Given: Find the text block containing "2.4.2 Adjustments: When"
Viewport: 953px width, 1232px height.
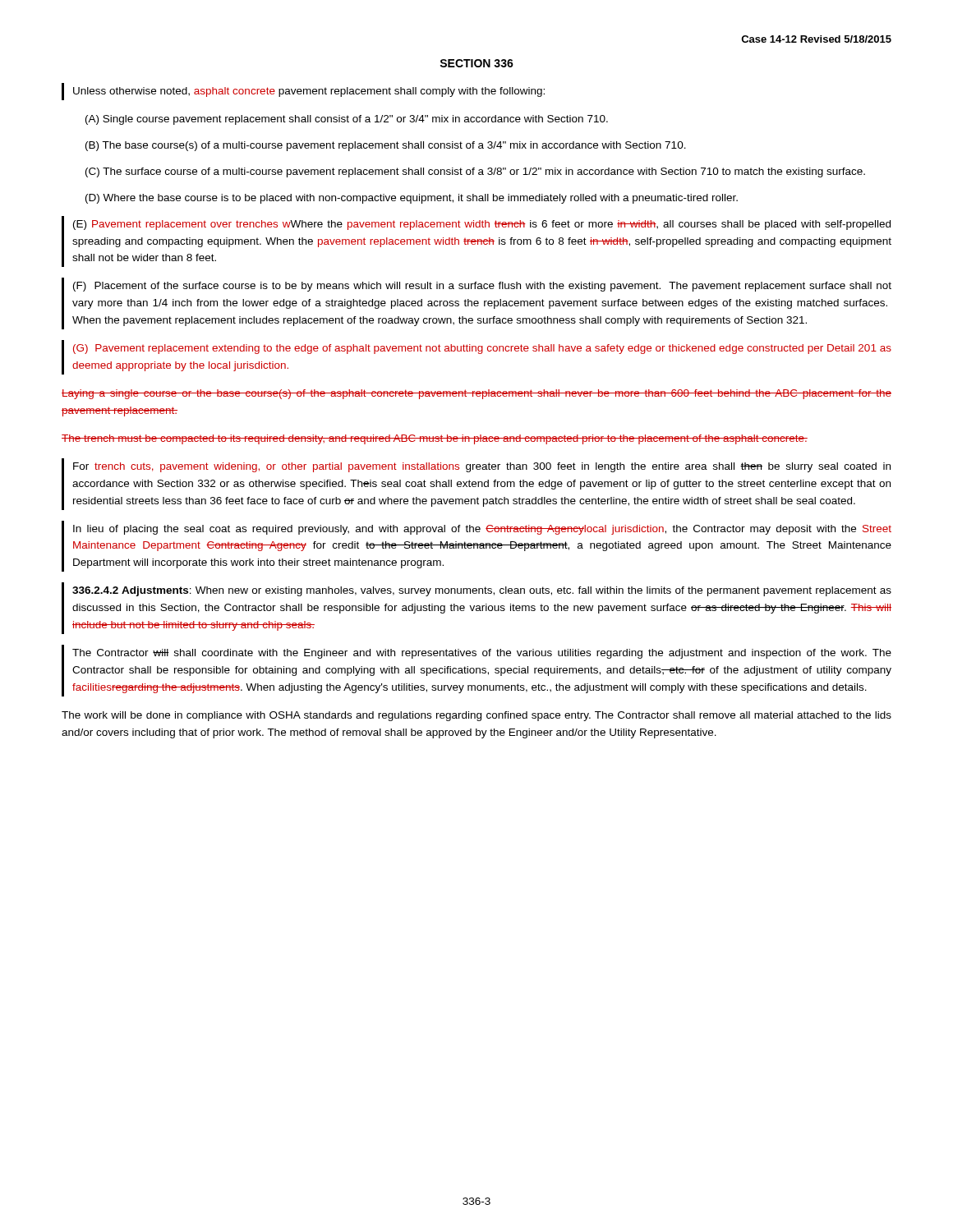Looking at the screenshot, I should (x=482, y=608).
